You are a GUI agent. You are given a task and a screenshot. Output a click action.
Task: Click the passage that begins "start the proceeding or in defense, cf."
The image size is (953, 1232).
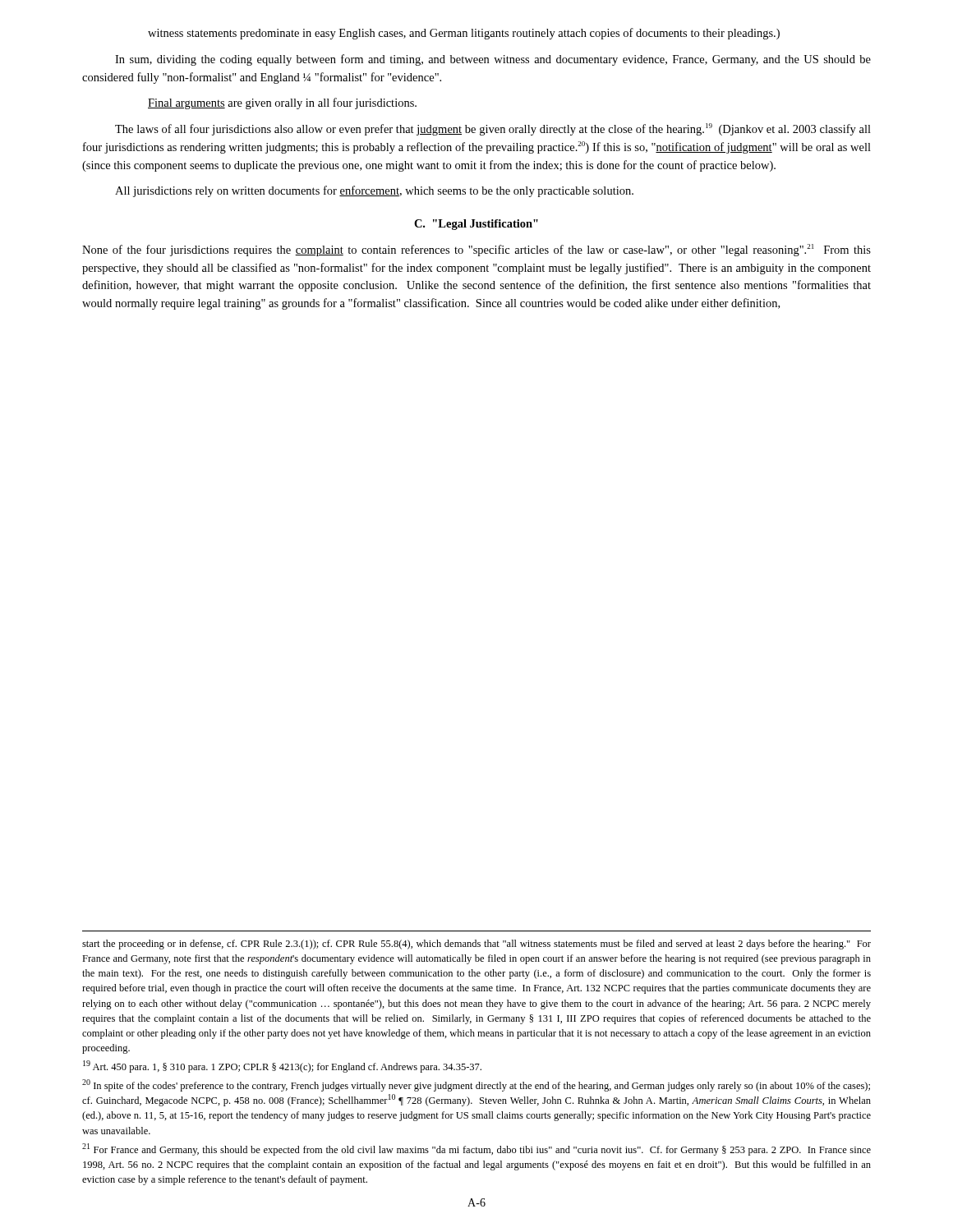pos(476,996)
